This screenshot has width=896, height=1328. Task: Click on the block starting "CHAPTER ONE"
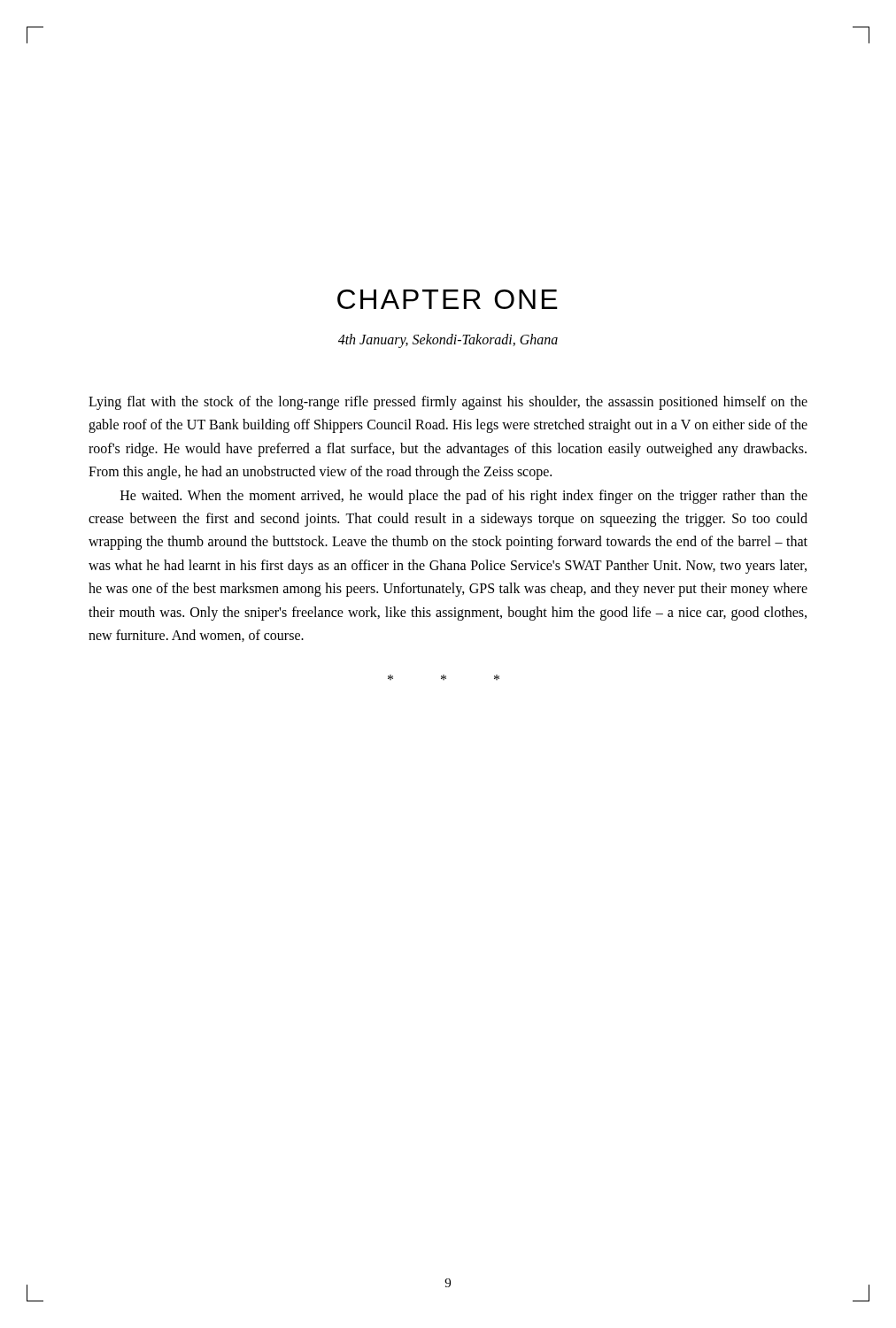pyautogui.click(x=448, y=299)
